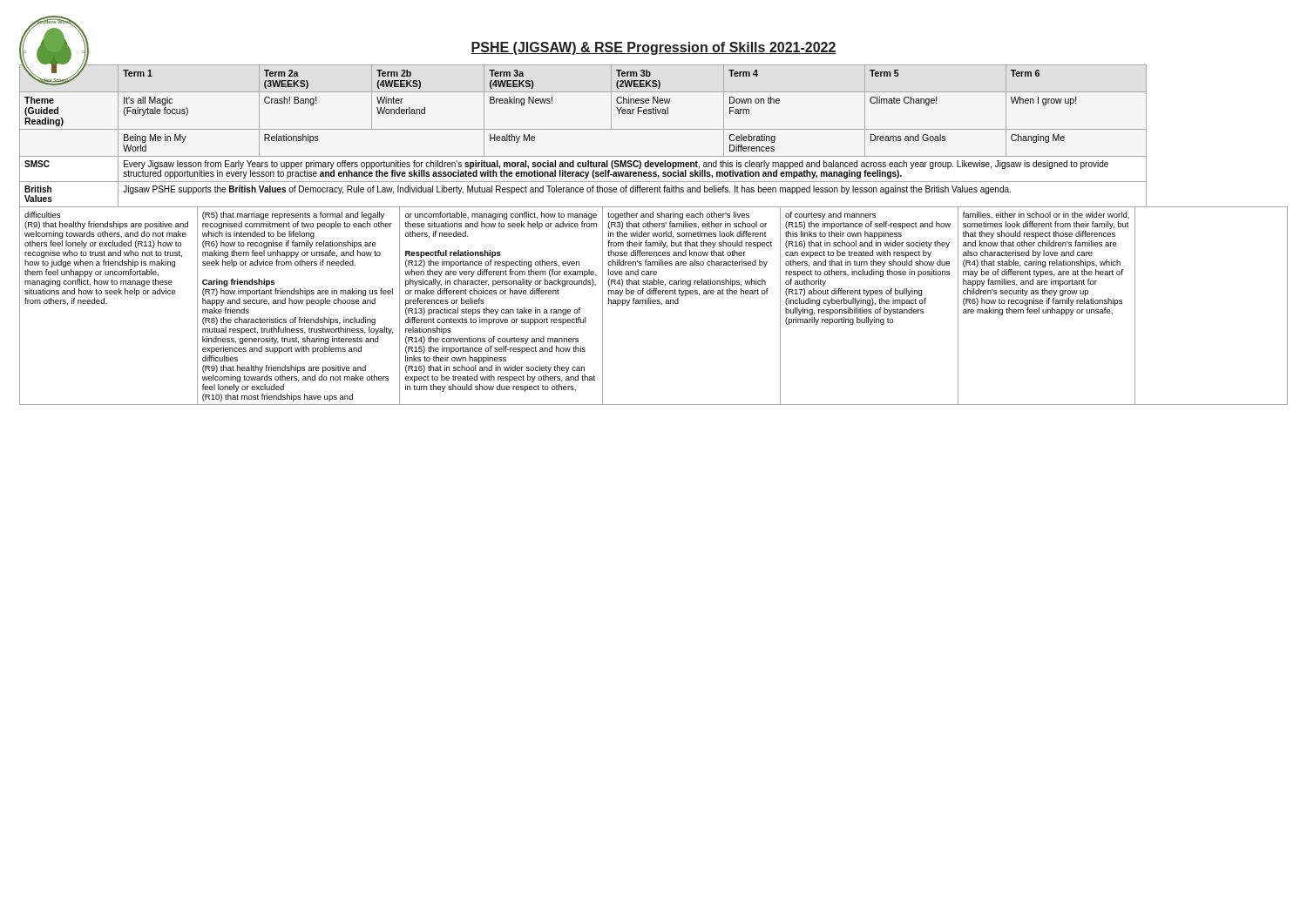Image resolution: width=1307 pixels, height=924 pixels.
Task: Click on the table containing "together and sharing each"
Action: click(x=654, y=306)
